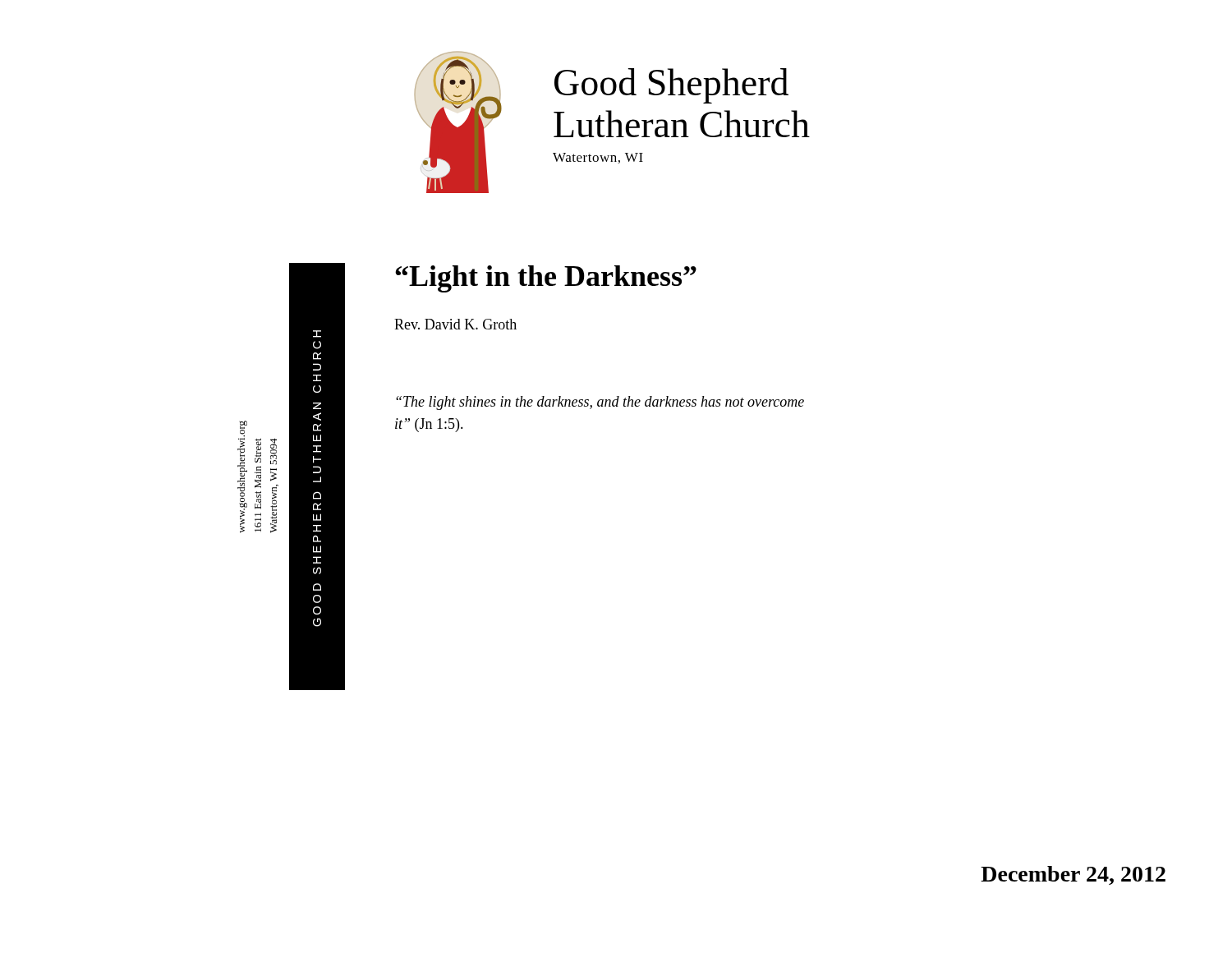Find the passage starting "“The light shines"
The image size is (1232, 953).
coord(599,413)
